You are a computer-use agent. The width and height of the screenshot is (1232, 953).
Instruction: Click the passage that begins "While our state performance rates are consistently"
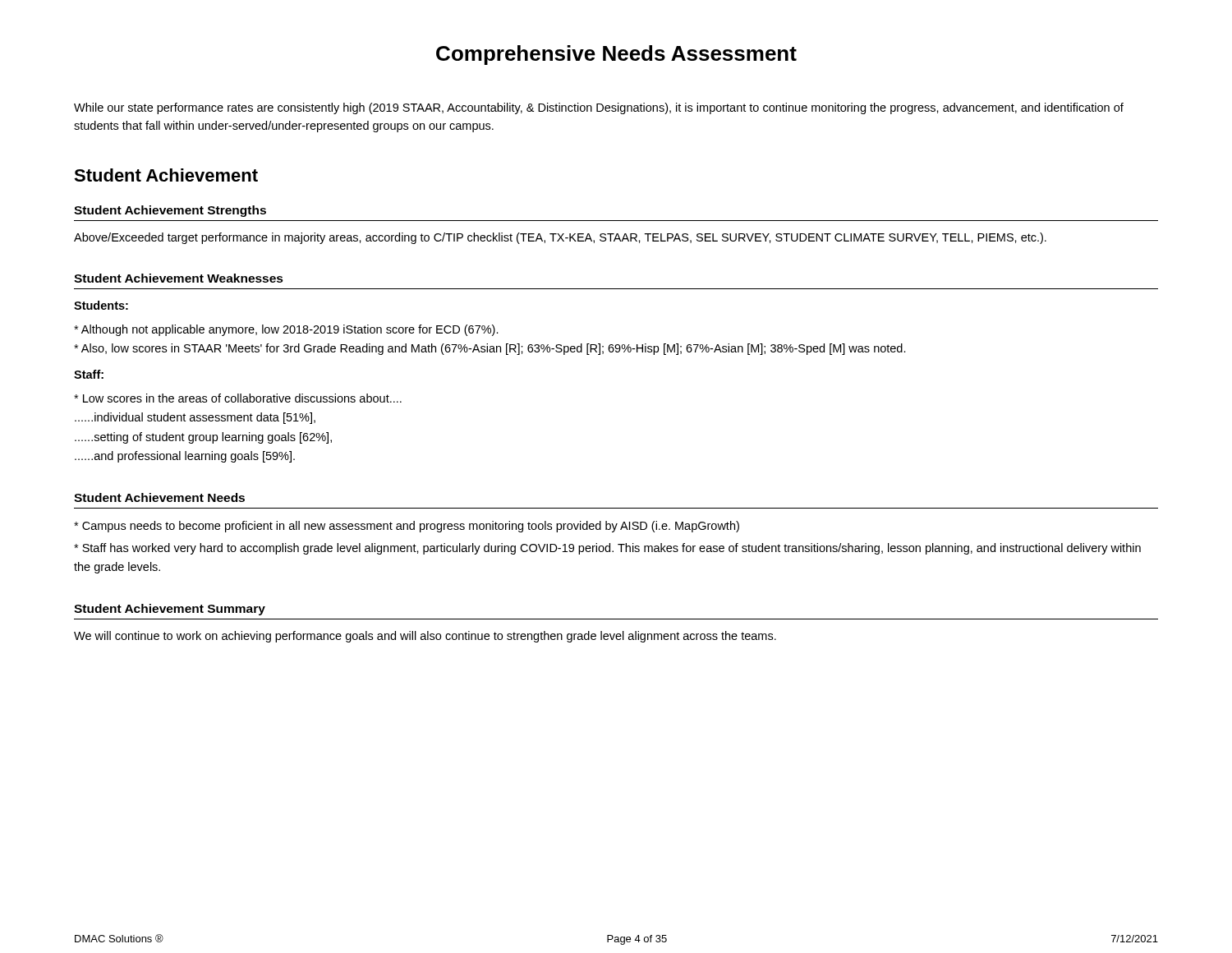(x=599, y=117)
